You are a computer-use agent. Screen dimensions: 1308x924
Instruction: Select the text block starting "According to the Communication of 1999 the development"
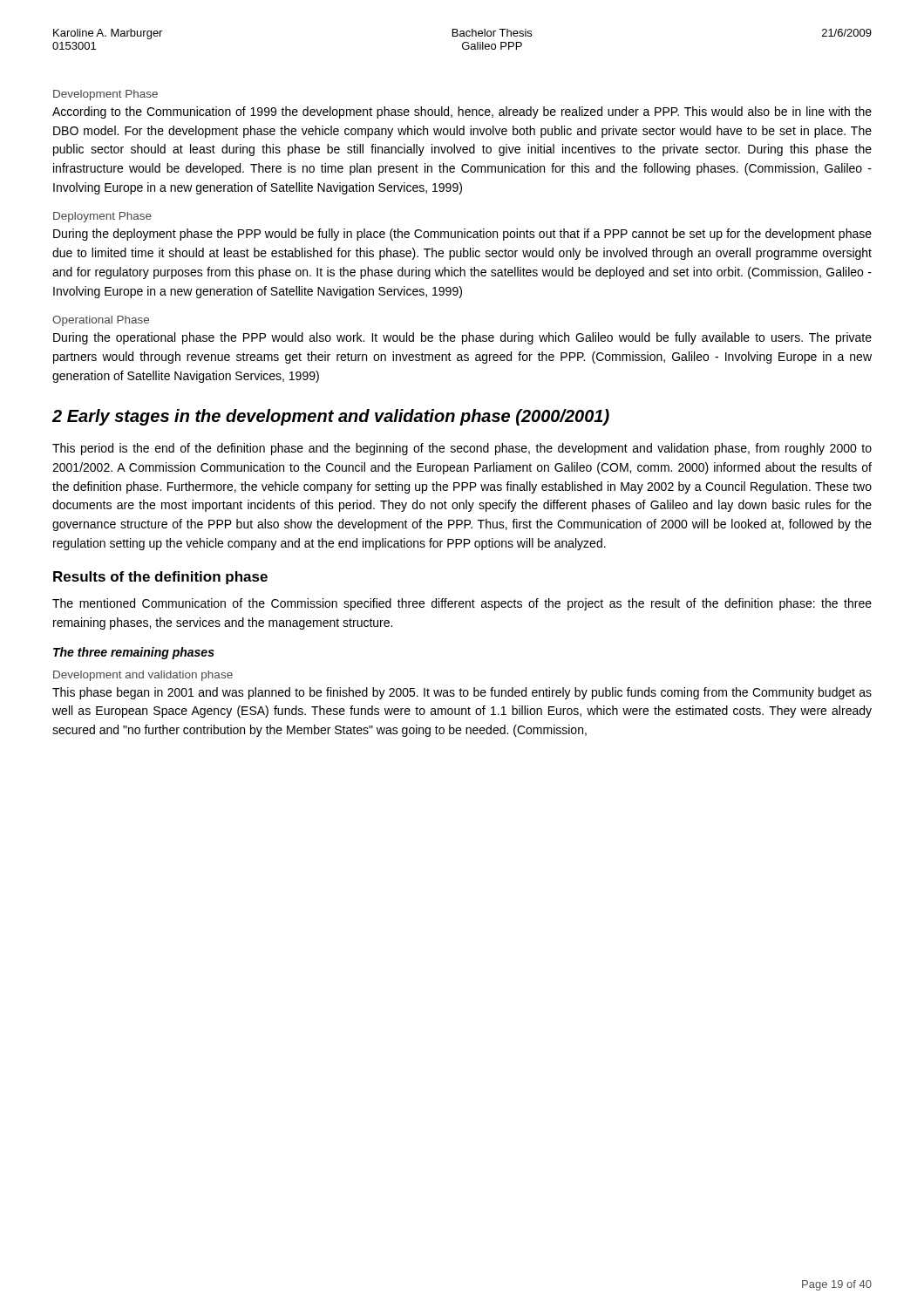point(462,149)
